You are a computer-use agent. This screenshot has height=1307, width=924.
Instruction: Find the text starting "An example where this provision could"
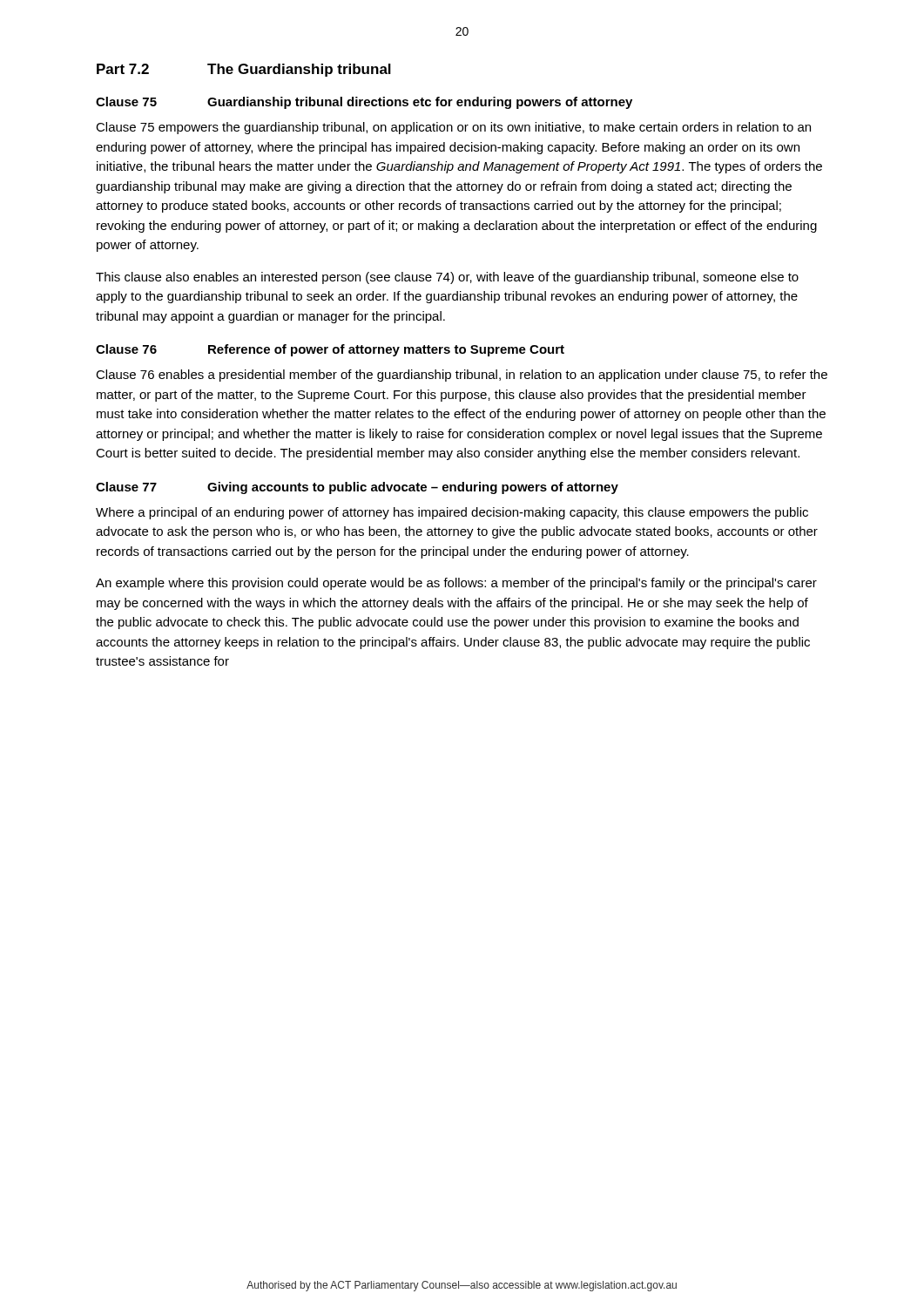(x=456, y=622)
